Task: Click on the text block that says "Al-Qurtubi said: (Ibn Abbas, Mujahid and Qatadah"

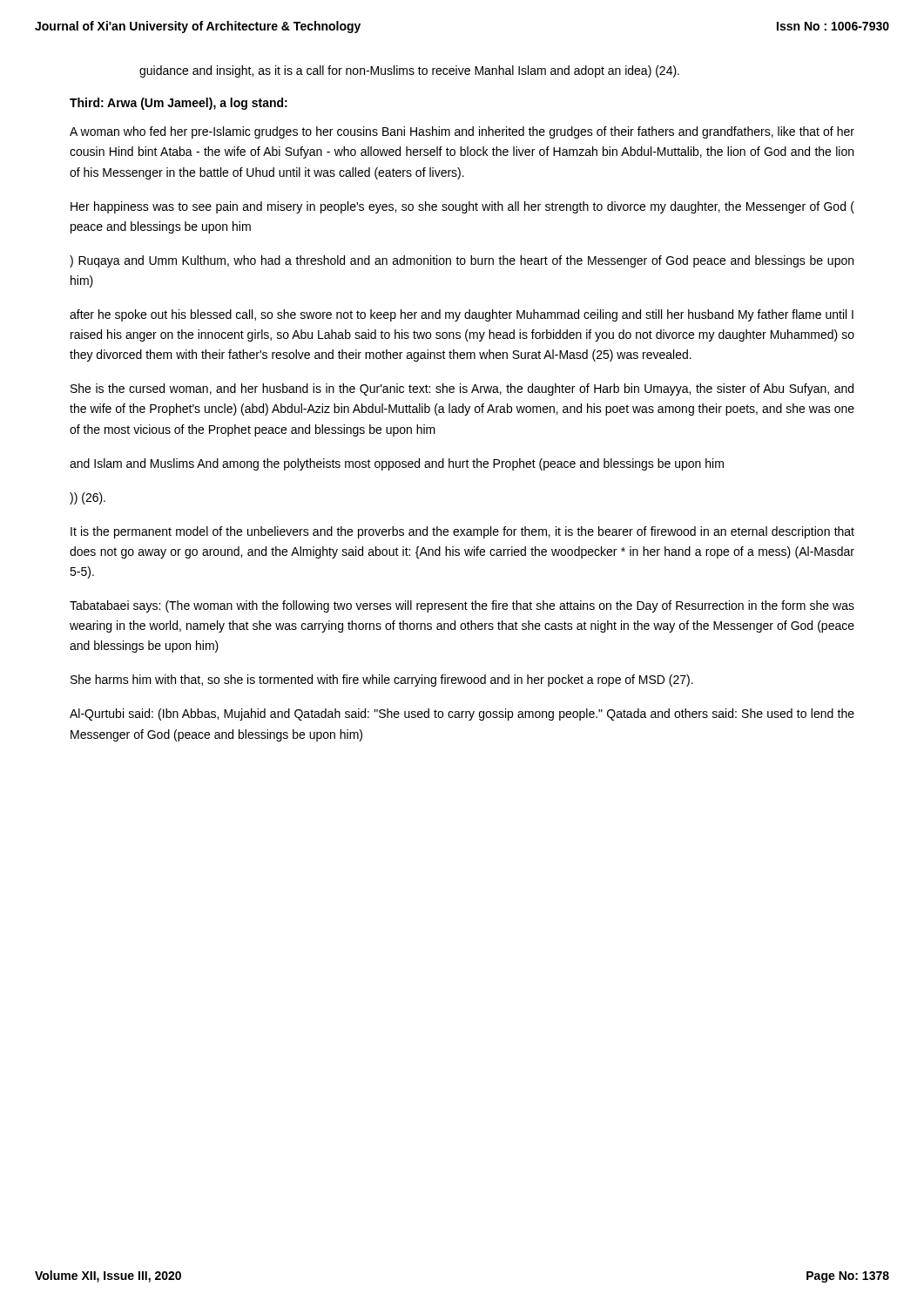Action: pyautogui.click(x=462, y=724)
